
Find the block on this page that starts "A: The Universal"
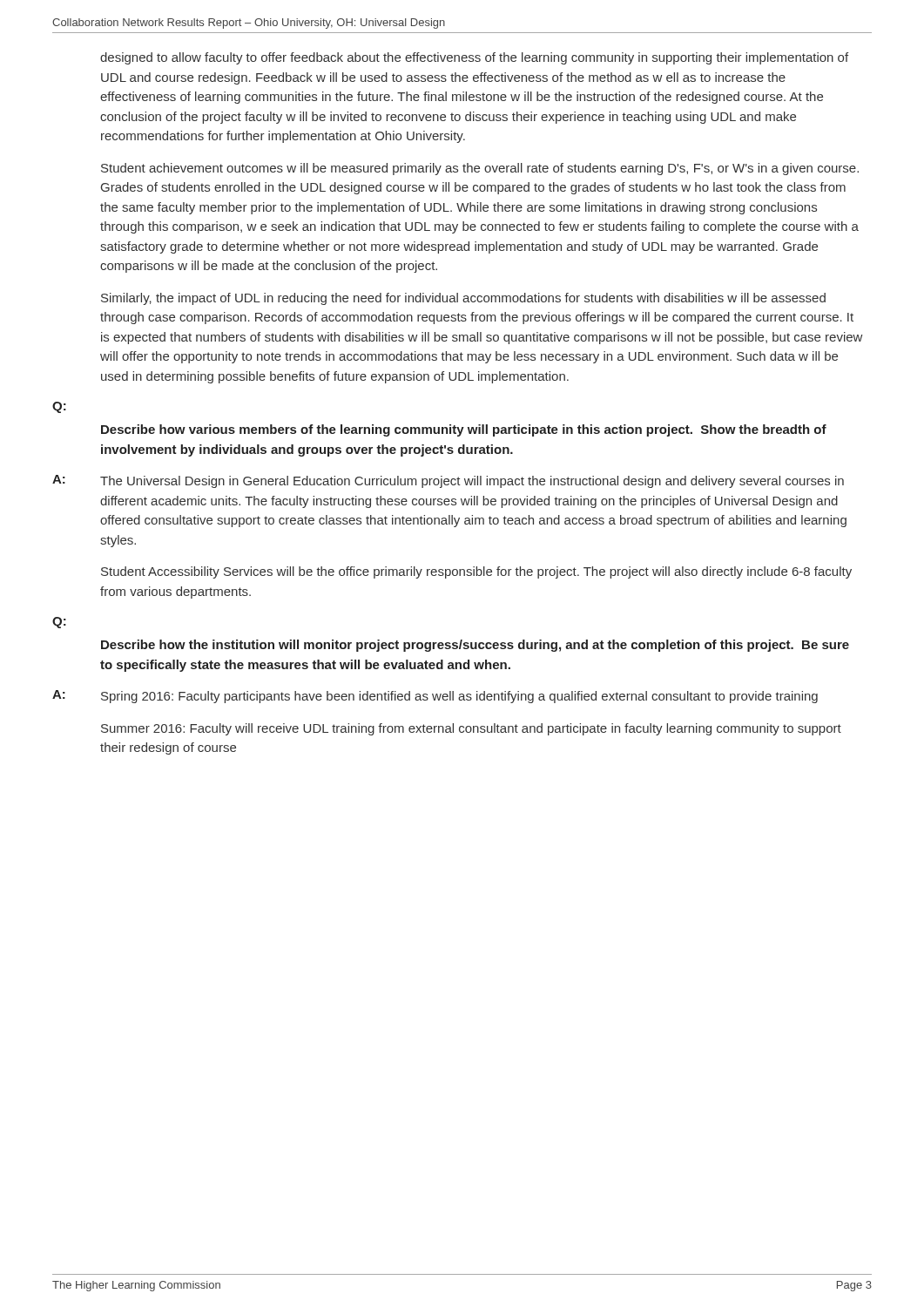(458, 511)
